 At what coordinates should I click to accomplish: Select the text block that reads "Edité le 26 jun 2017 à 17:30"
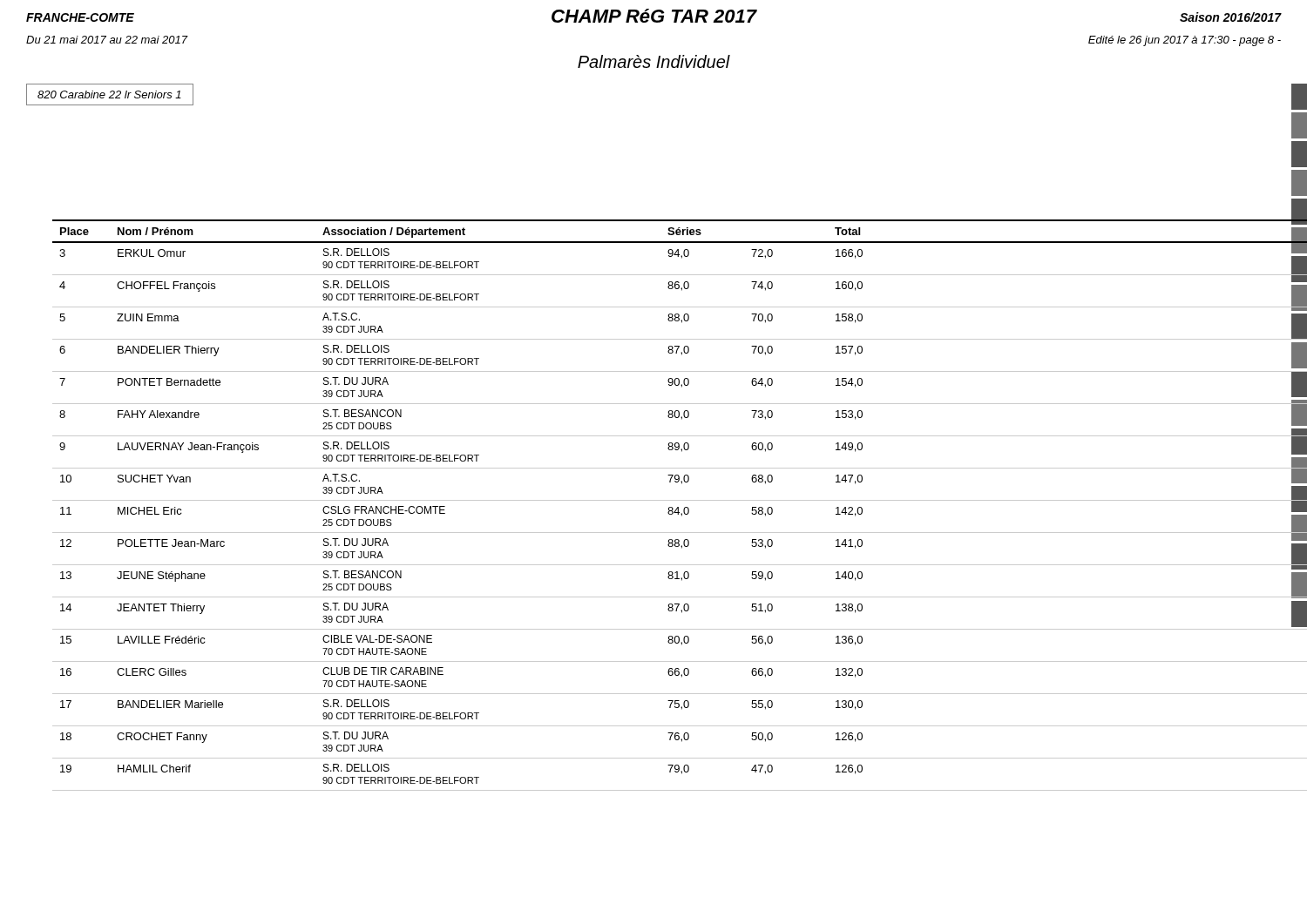(1185, 40)
